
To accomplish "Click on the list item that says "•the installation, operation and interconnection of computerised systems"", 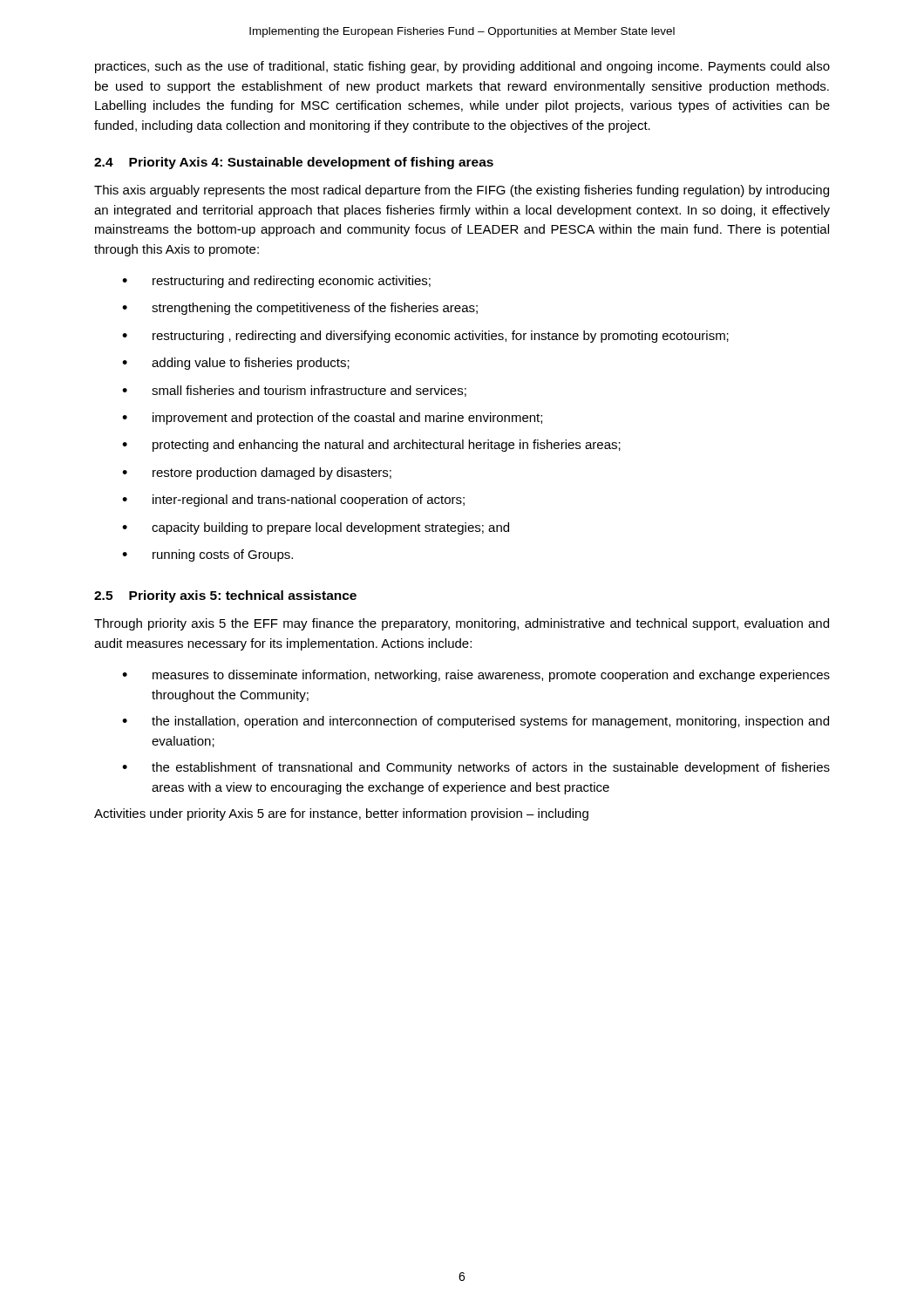I will tap(462, 731).
